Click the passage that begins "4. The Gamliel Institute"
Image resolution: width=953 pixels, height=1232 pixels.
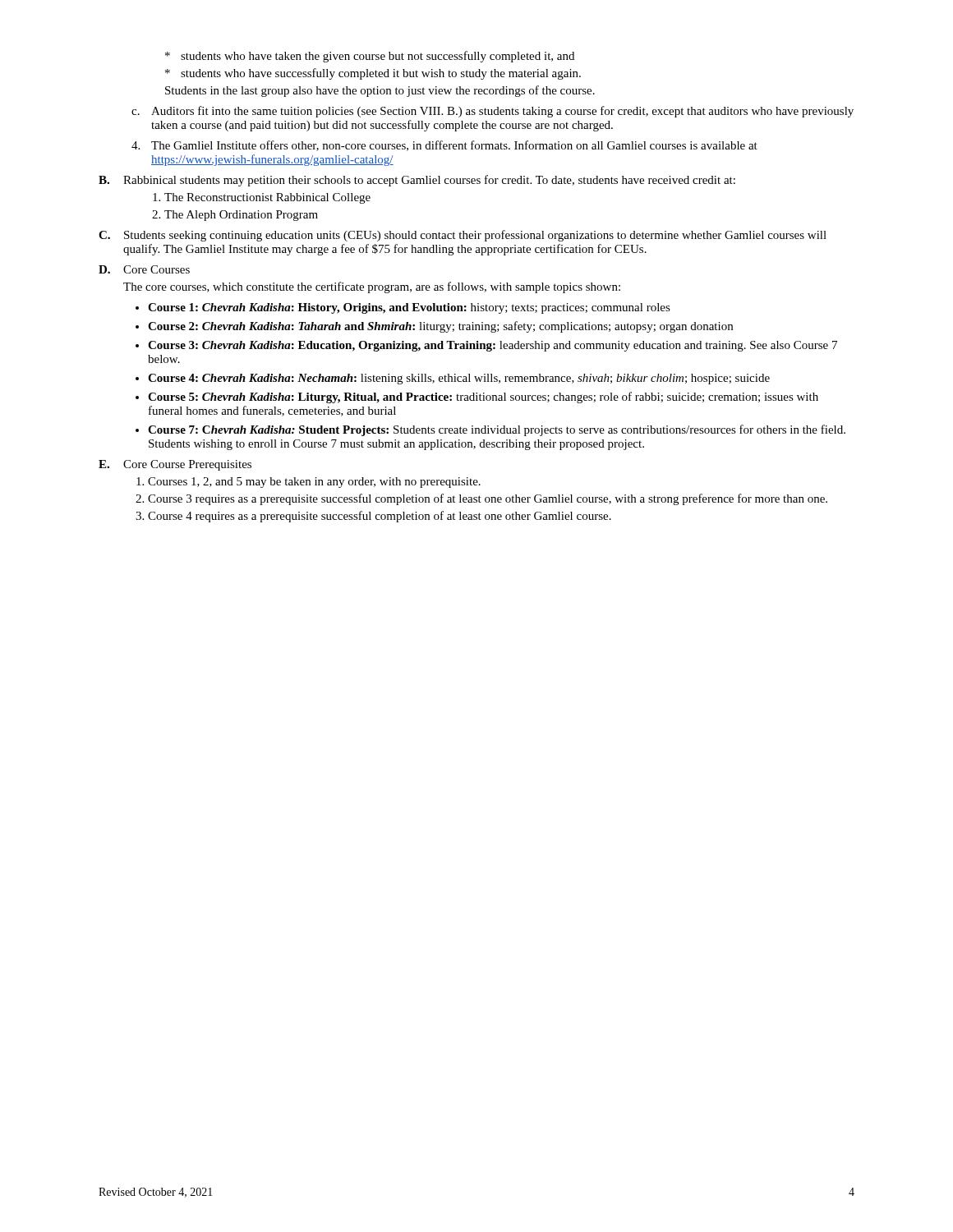[493, 153]
